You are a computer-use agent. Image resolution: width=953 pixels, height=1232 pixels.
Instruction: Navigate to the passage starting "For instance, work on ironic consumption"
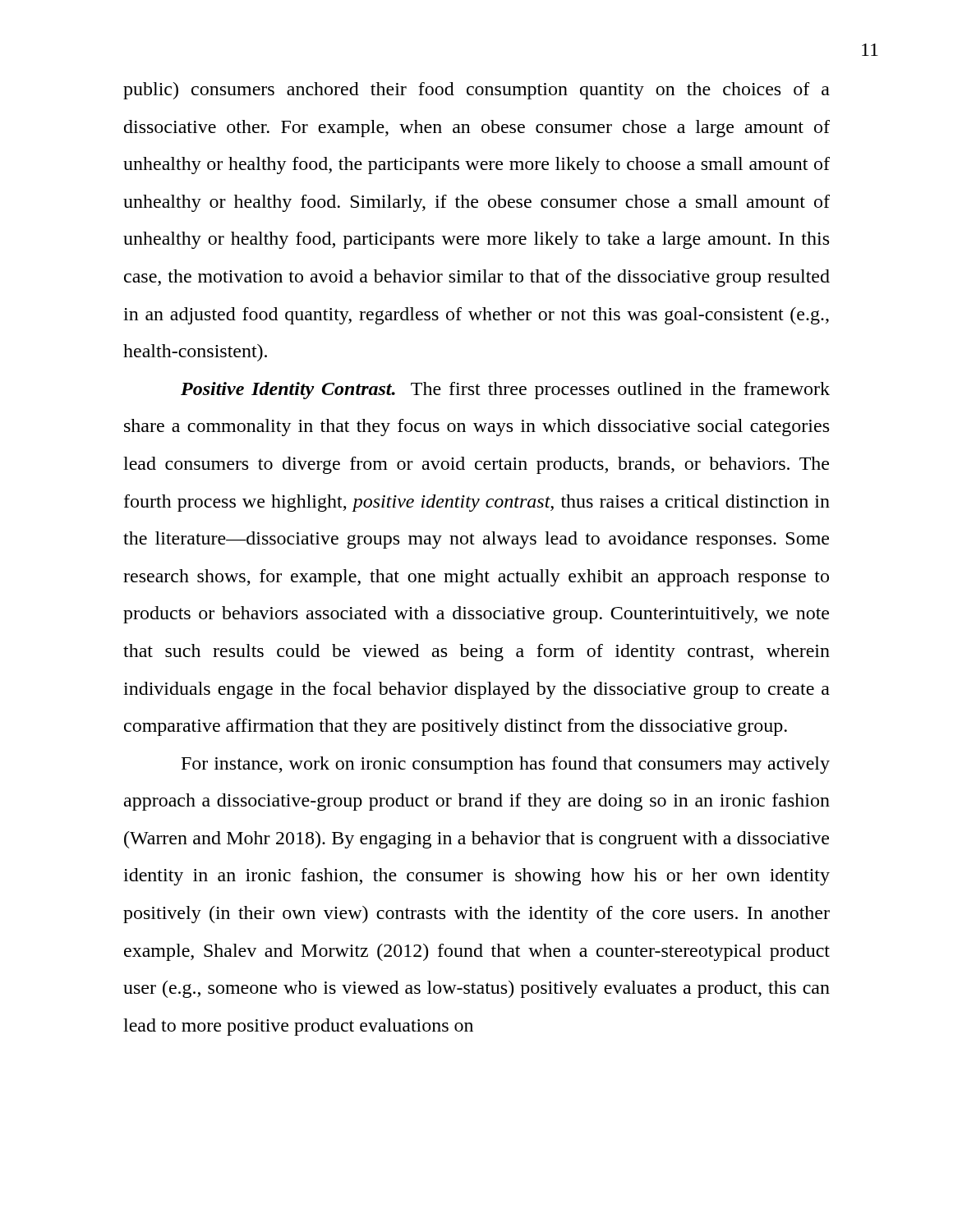(506, 765)
